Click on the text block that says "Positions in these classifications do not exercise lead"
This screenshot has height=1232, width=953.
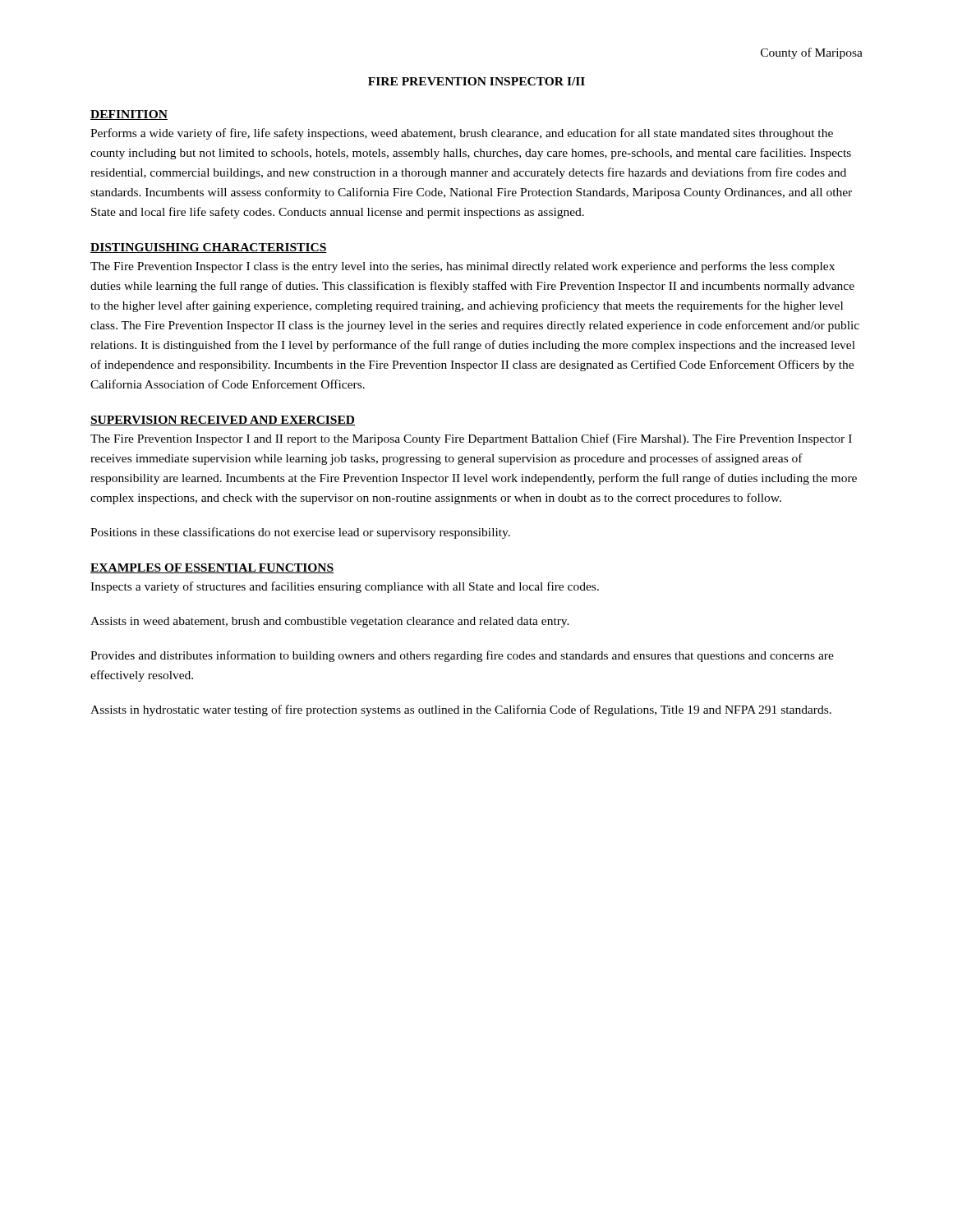tap(301, 532)
